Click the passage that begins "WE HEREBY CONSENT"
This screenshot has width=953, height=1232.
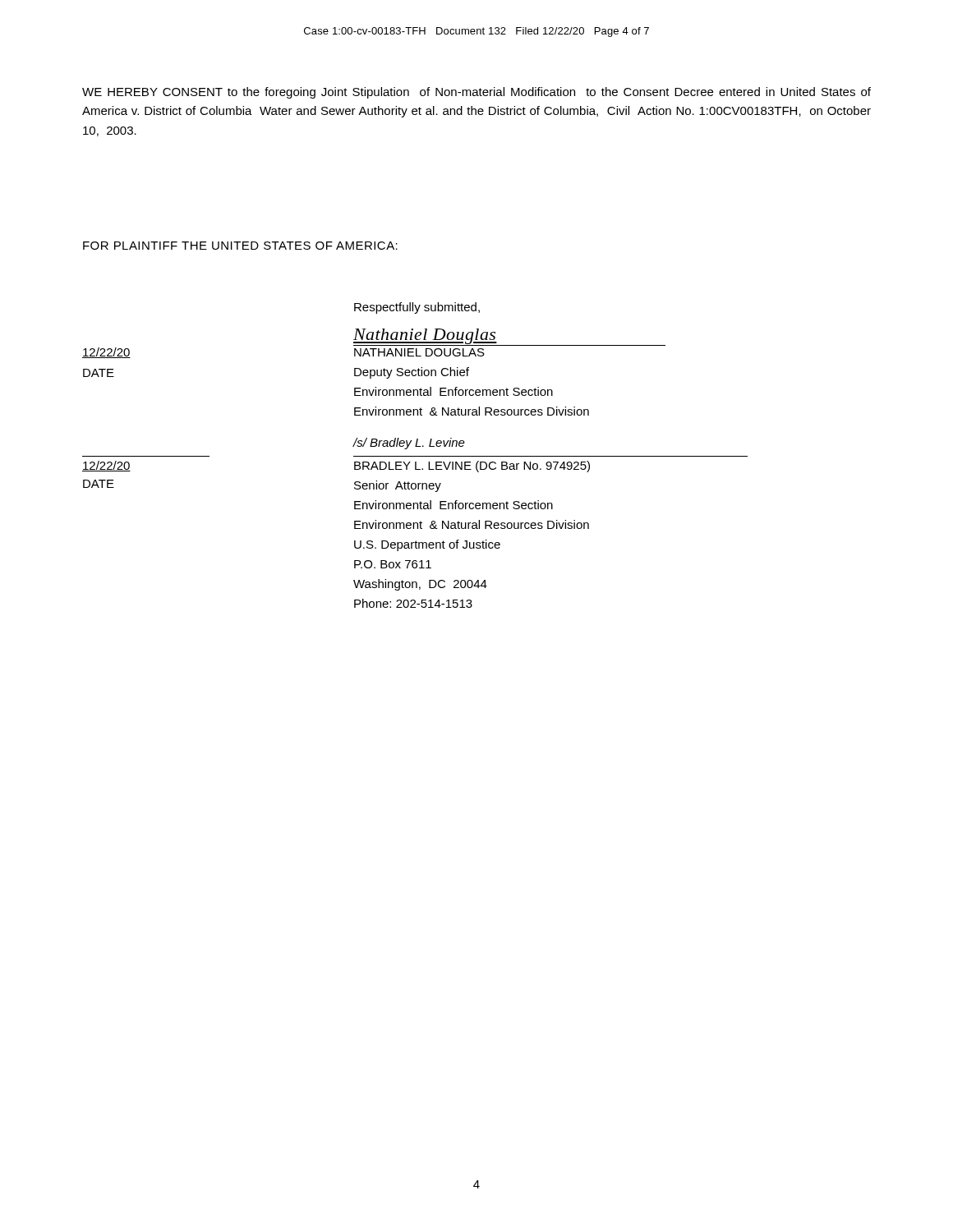476,111
